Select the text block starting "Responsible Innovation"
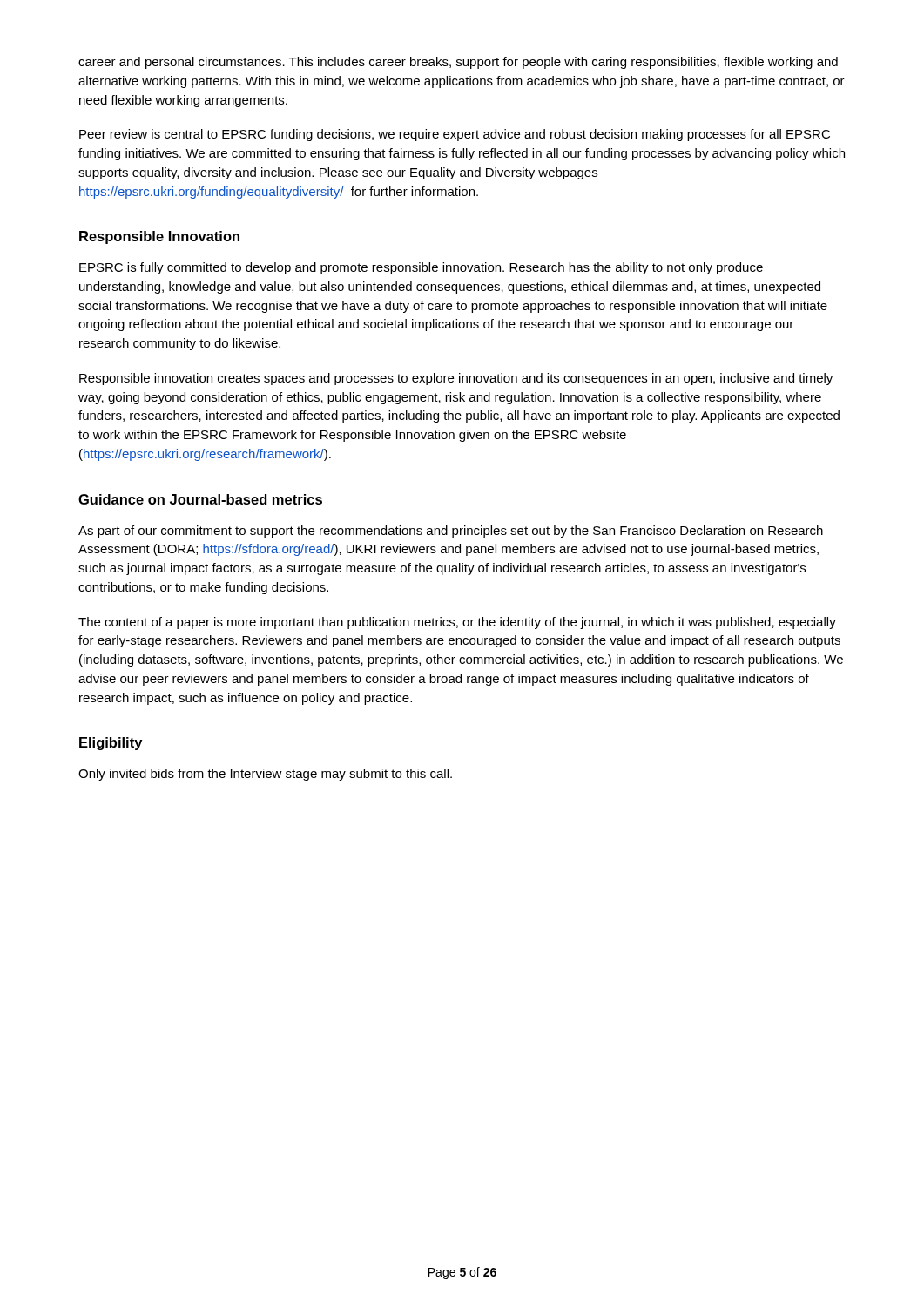The width and height of the screenshot is (924, 1307). pos(159,236)
